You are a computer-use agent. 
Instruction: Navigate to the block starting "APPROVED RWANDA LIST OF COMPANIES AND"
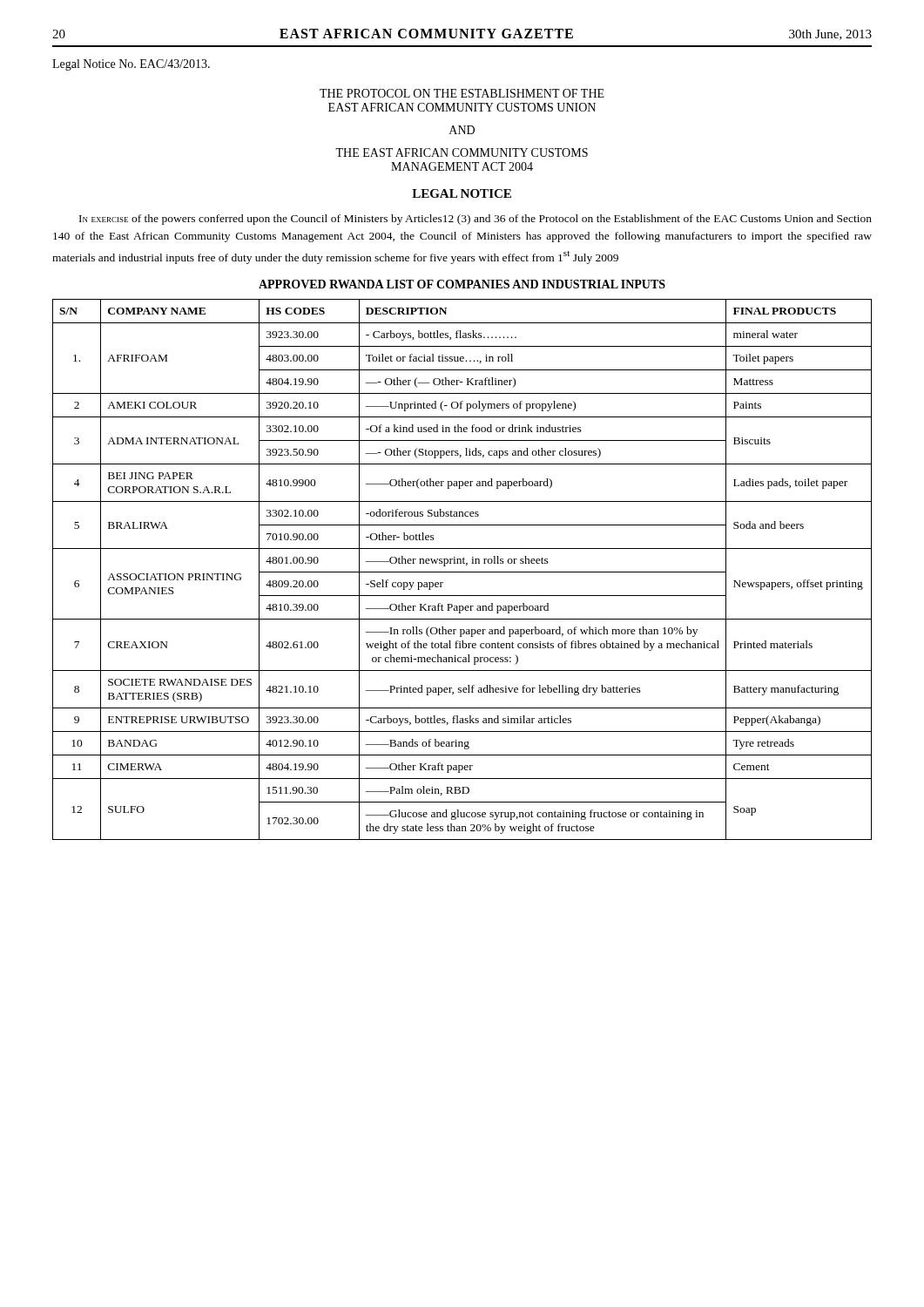462,285
